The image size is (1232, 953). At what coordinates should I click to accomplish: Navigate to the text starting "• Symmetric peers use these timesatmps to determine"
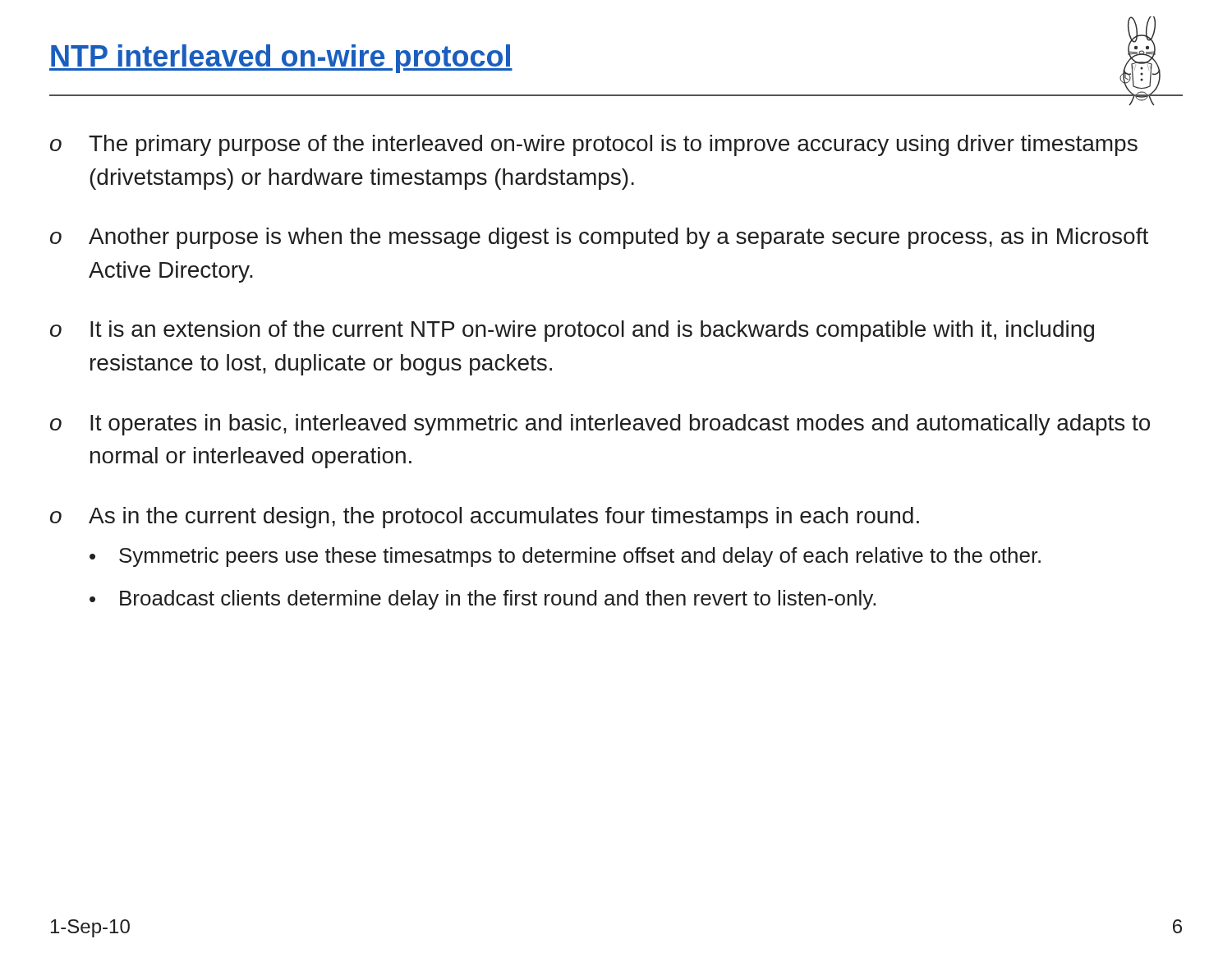(x=566, y=556)
